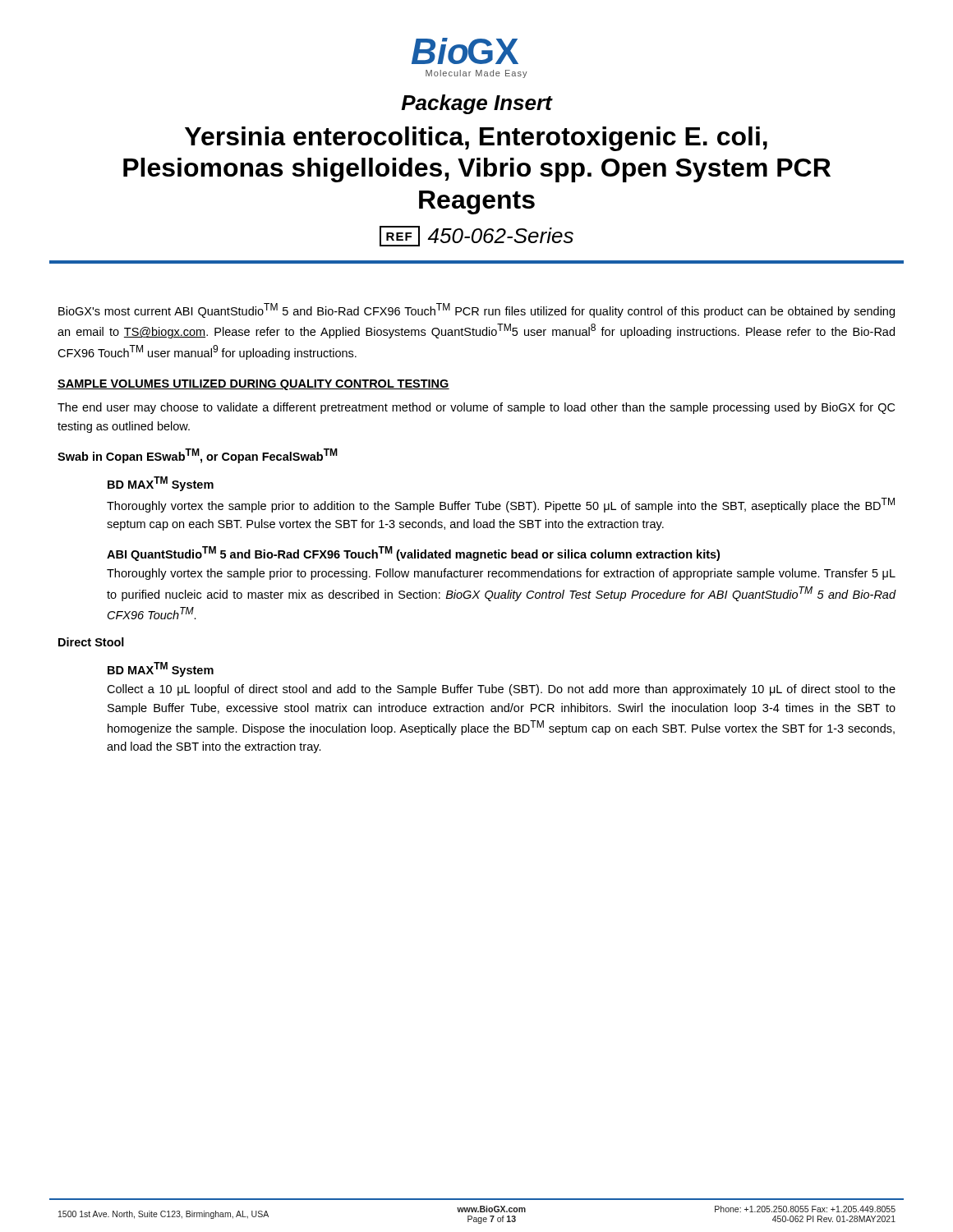Locate the block of text that opens with "Collect a 10 μL loopful of direct"

pos(501,718)
